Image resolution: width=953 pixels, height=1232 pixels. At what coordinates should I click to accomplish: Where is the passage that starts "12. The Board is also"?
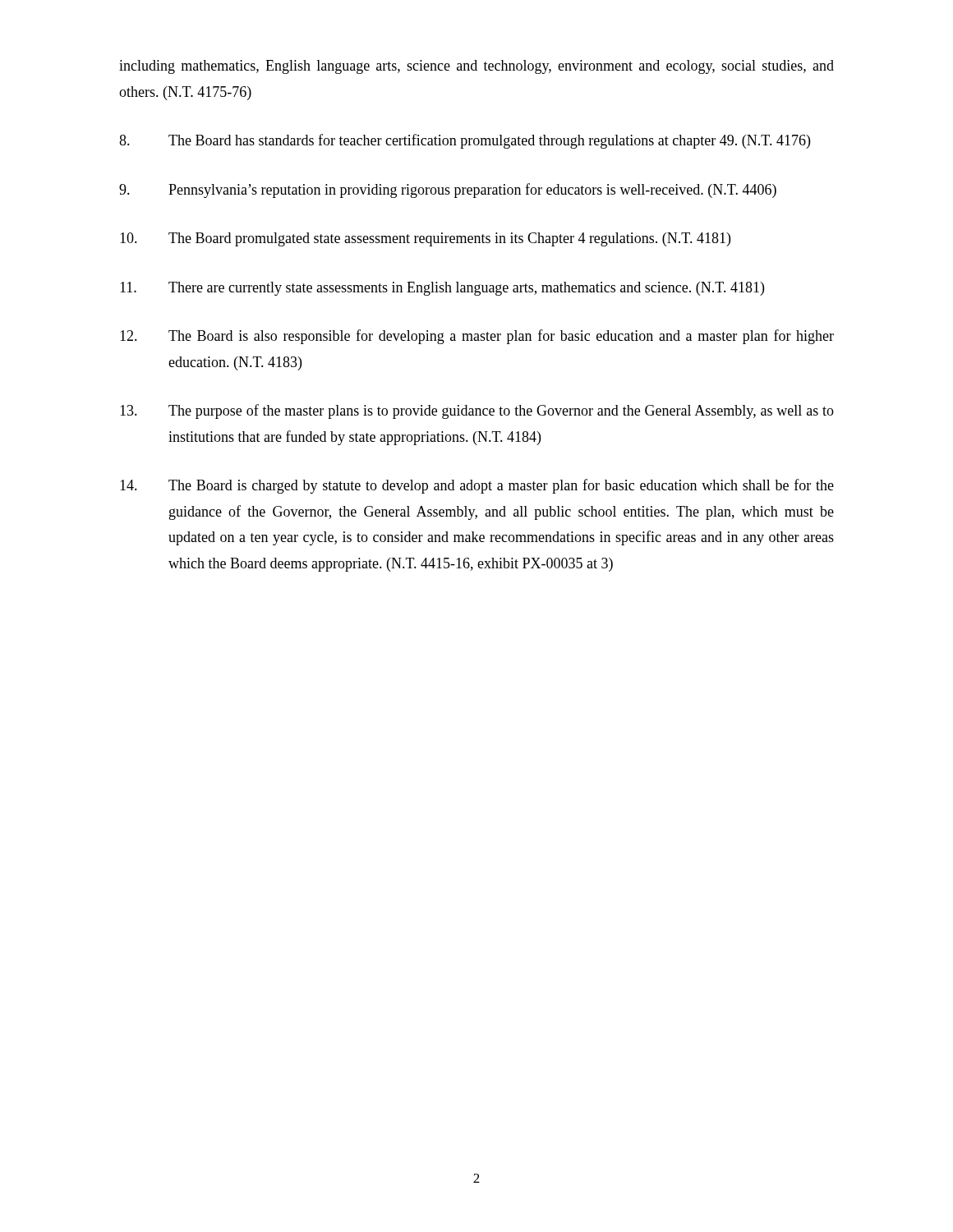(x=476, y=350)
